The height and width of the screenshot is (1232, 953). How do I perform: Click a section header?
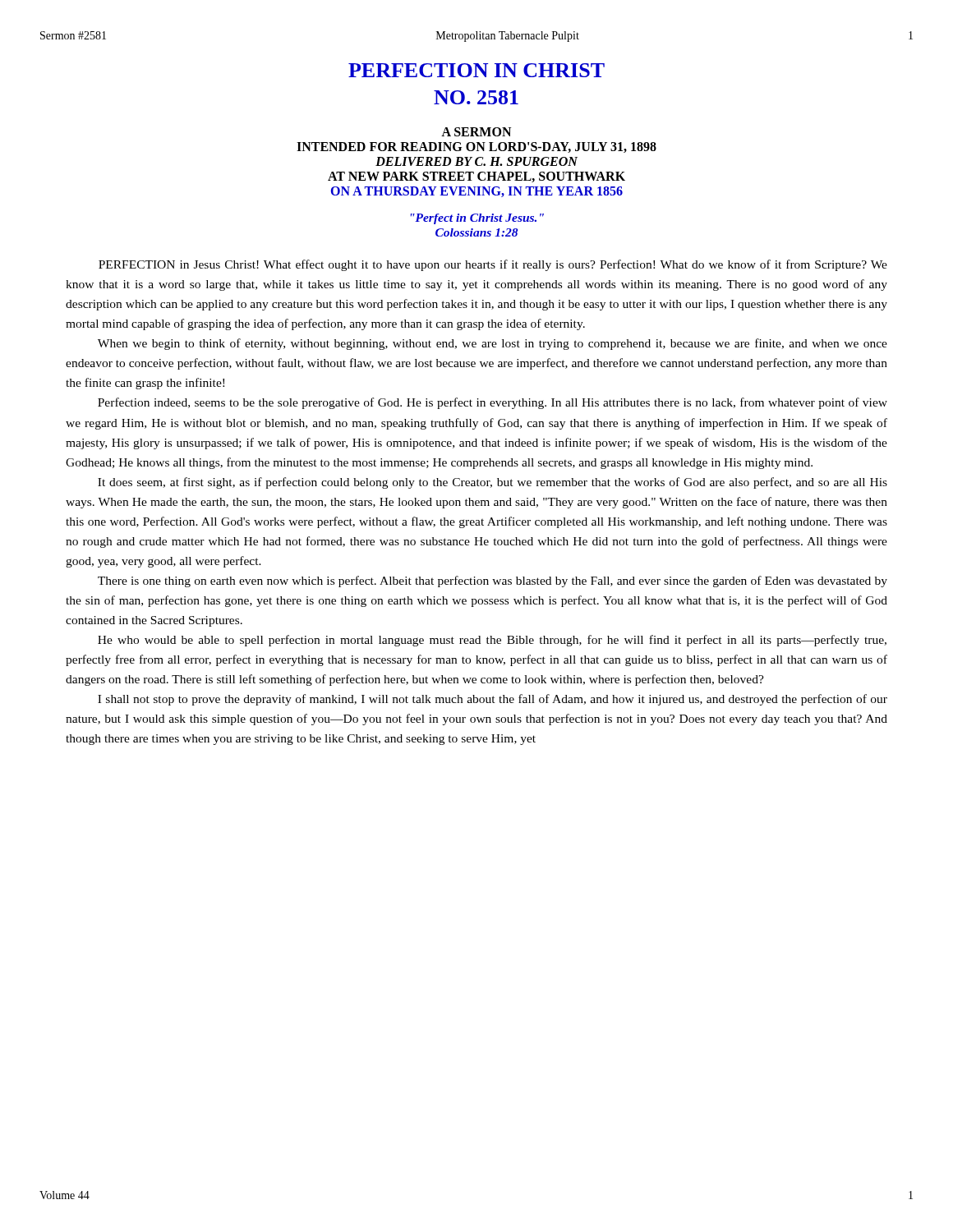click(476, 162)
